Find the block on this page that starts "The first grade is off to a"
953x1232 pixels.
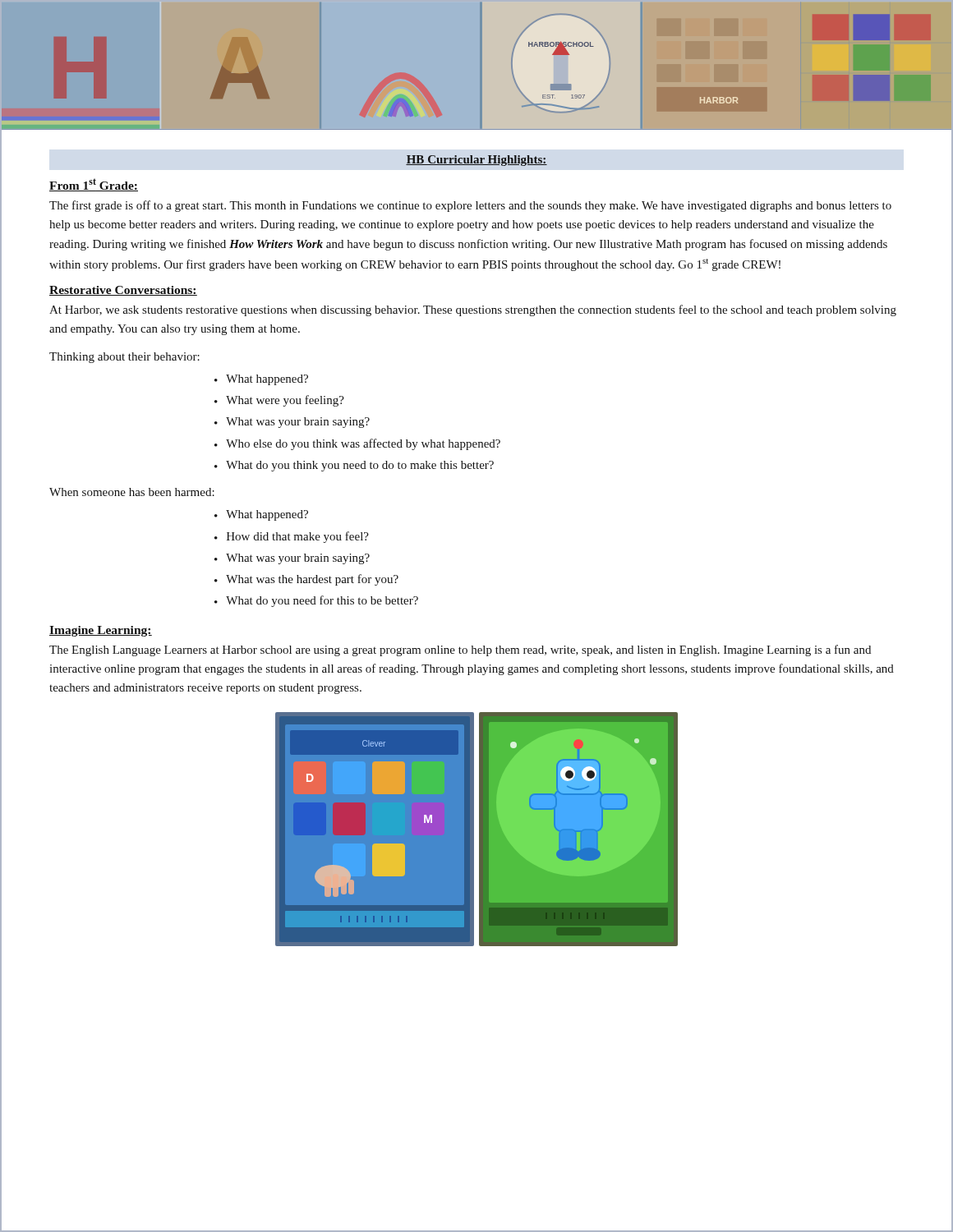(470, 235)
